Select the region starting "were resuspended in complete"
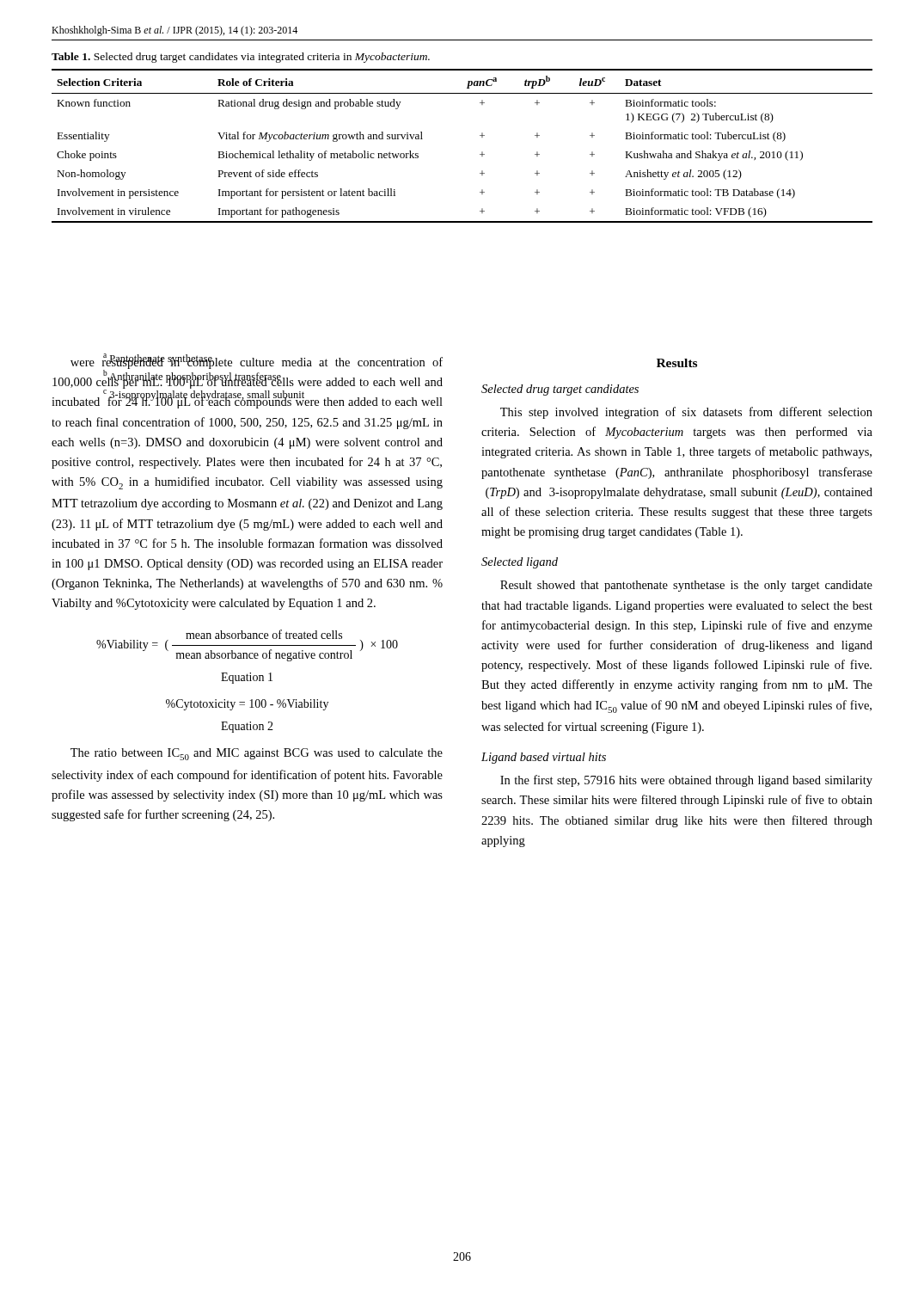 247,483
